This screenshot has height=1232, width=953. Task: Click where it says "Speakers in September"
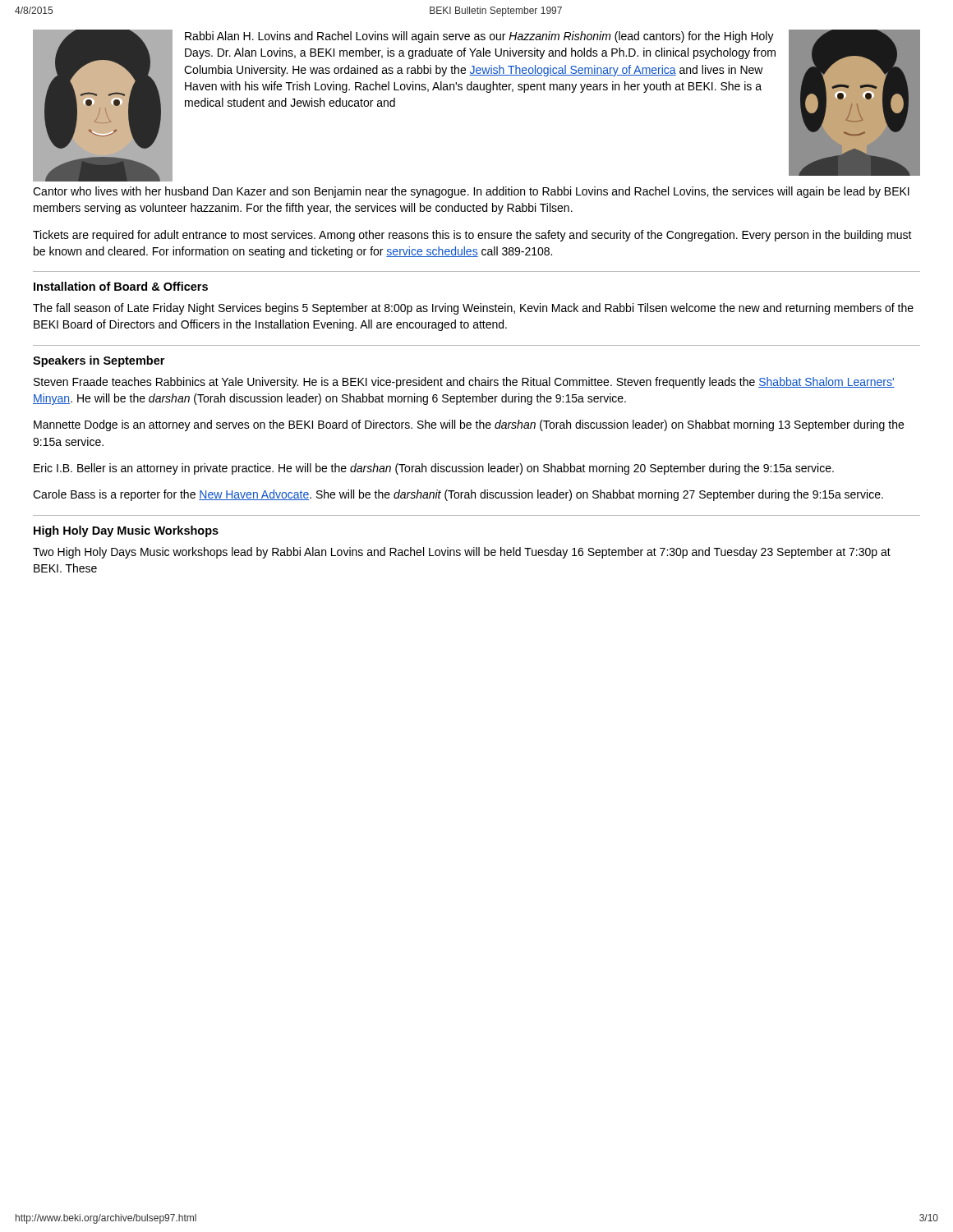[x=99, y=360]
